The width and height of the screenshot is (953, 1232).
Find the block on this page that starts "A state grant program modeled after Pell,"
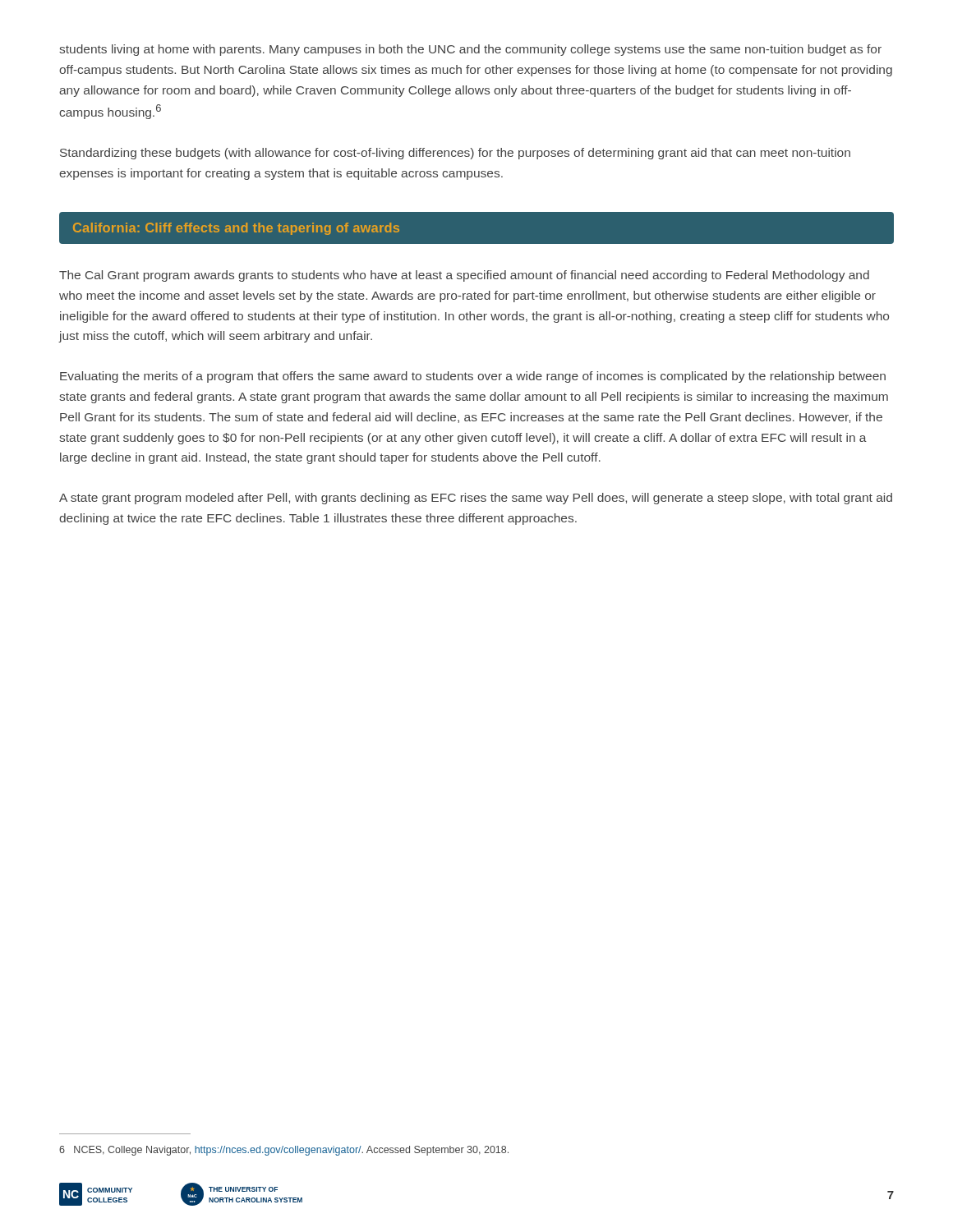coord(476,508)
